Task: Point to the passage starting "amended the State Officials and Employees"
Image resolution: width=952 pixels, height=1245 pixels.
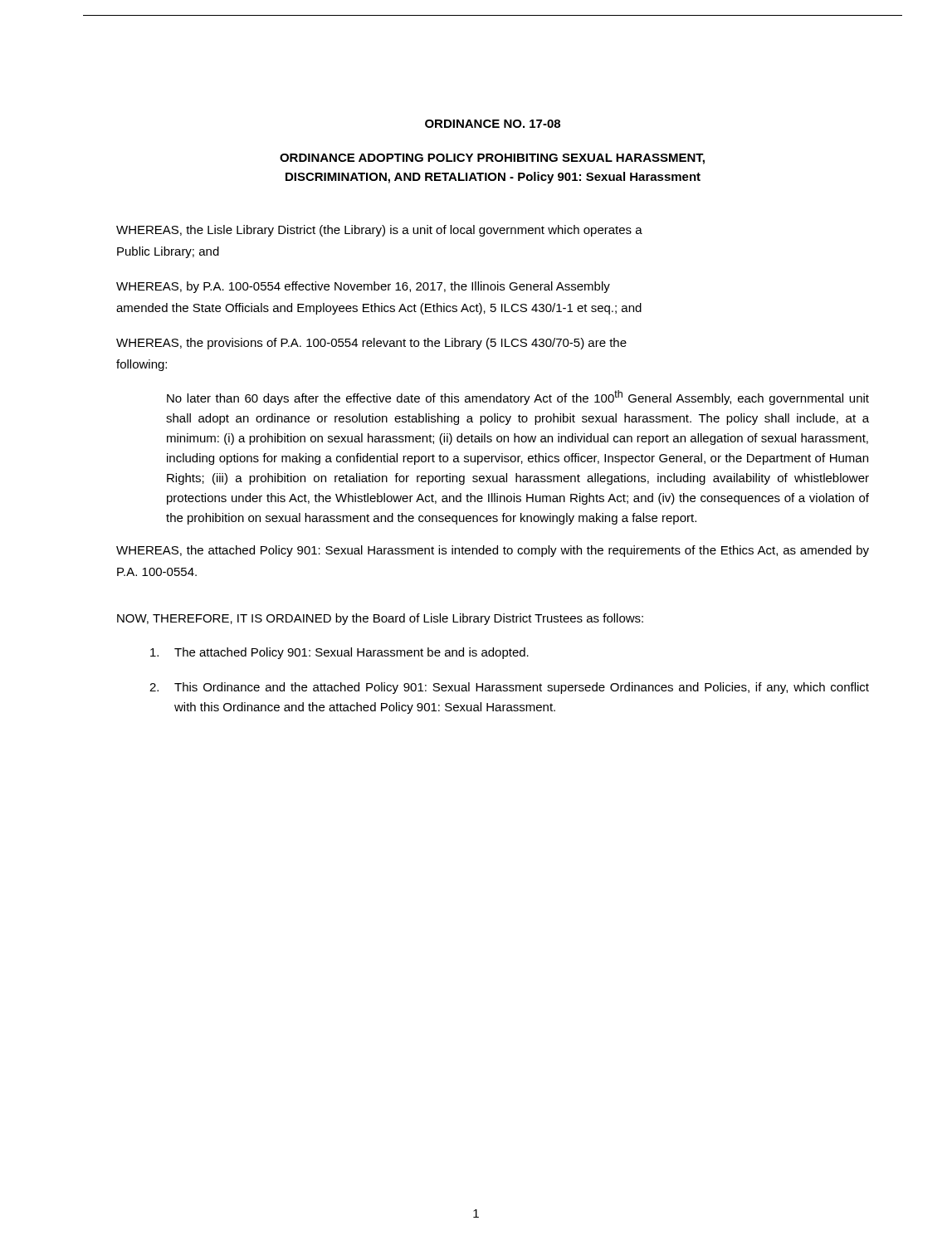Action: (379, 307)
